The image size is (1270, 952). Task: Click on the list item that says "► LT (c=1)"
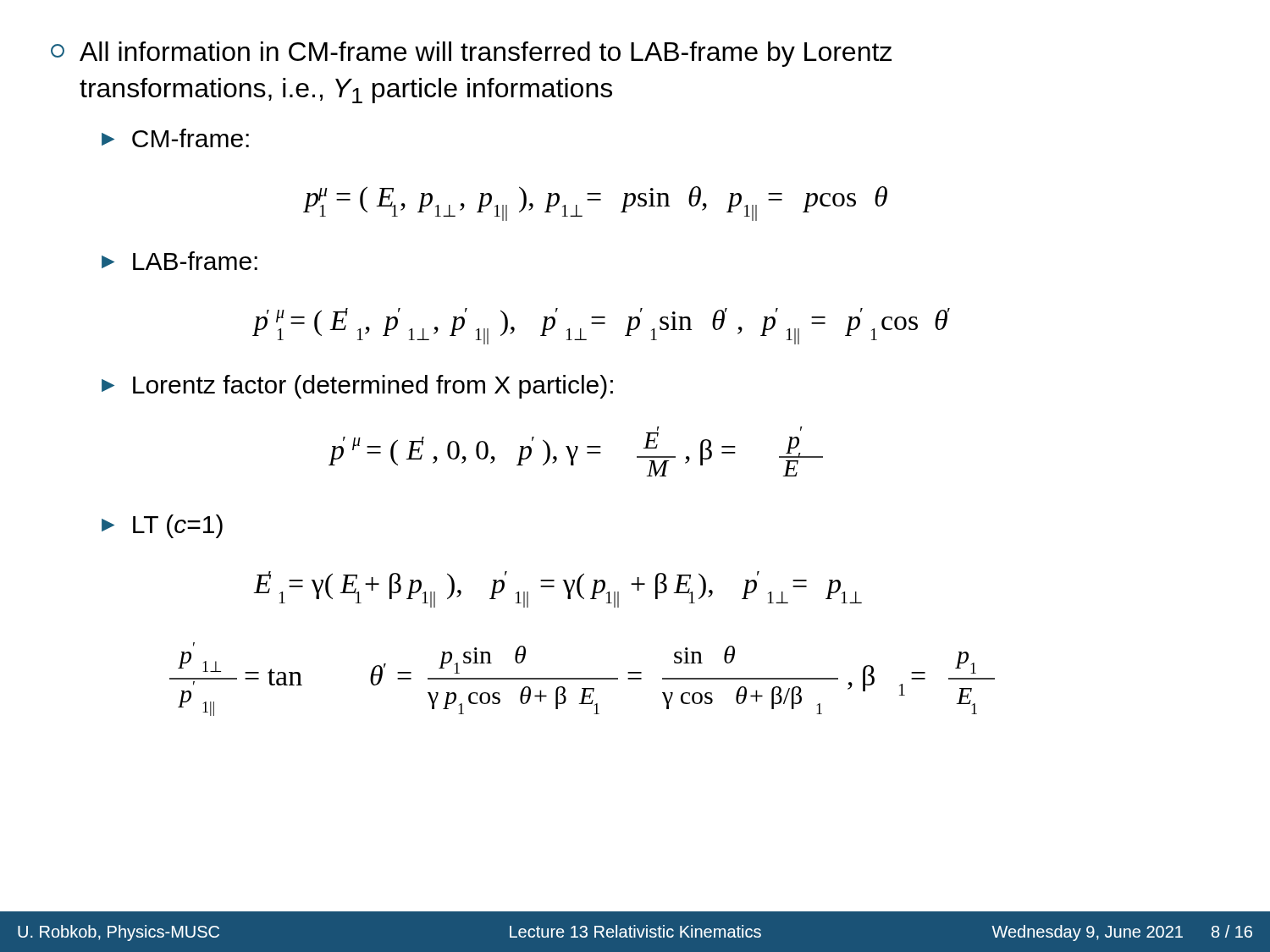(x=161, y=525)
